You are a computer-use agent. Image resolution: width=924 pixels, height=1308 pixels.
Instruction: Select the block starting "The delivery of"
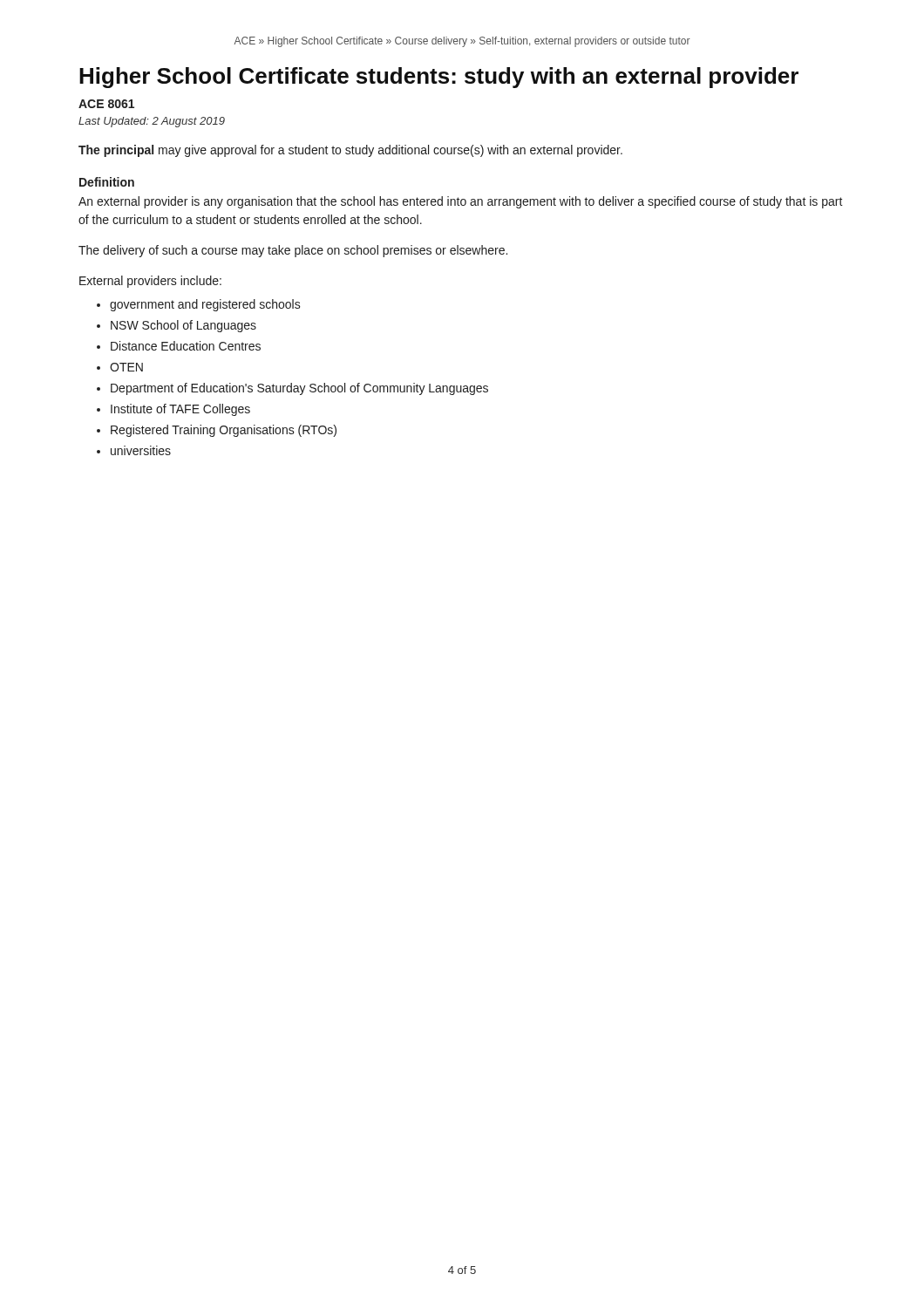[293, 250]
